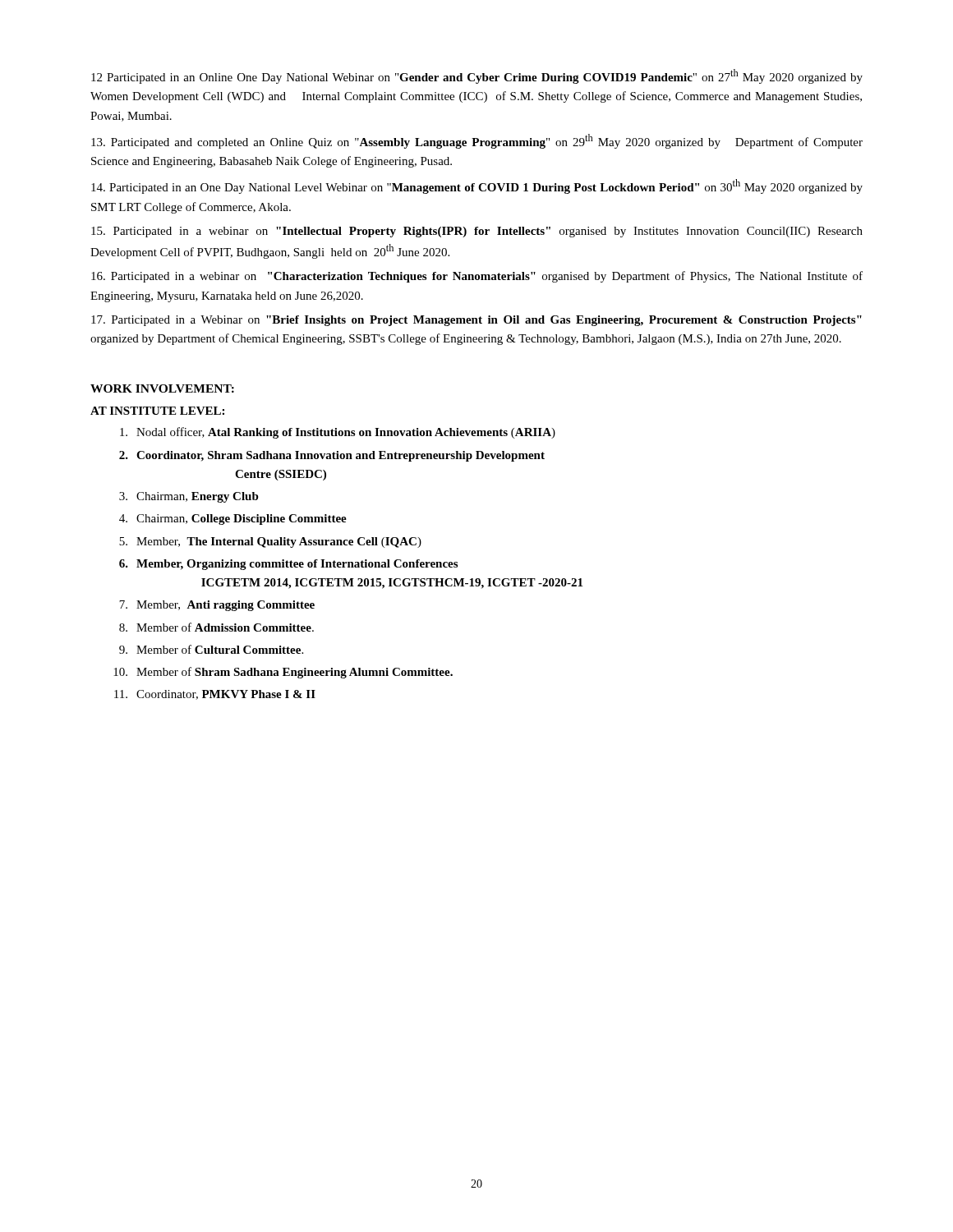953x1232 pixels.
Task: Point to the block starting "7. Member, Anti ragging Committee"
Action: (217, 606)
